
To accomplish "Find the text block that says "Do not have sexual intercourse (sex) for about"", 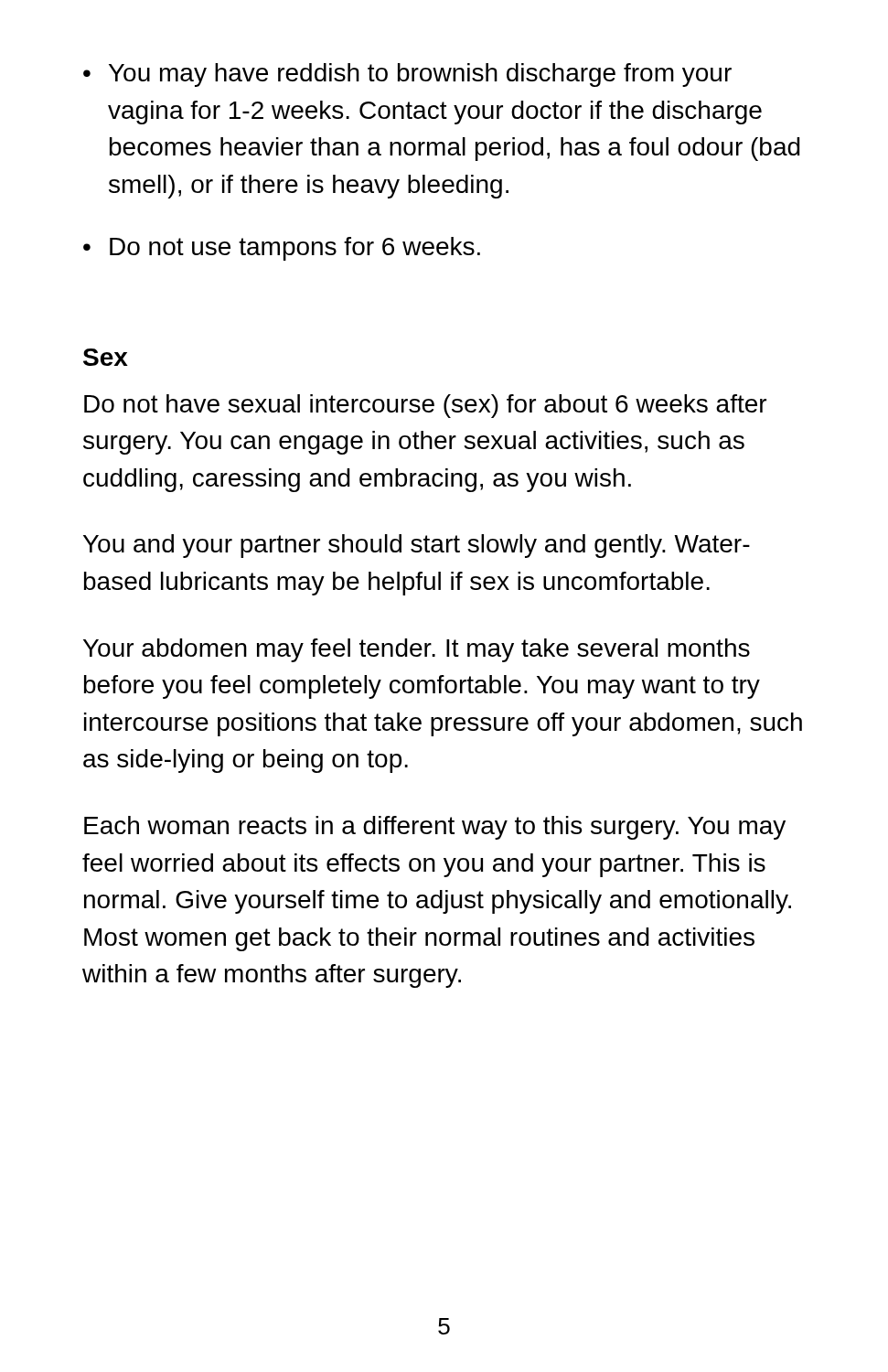I will pyautogui.click(x=425, y=441).
